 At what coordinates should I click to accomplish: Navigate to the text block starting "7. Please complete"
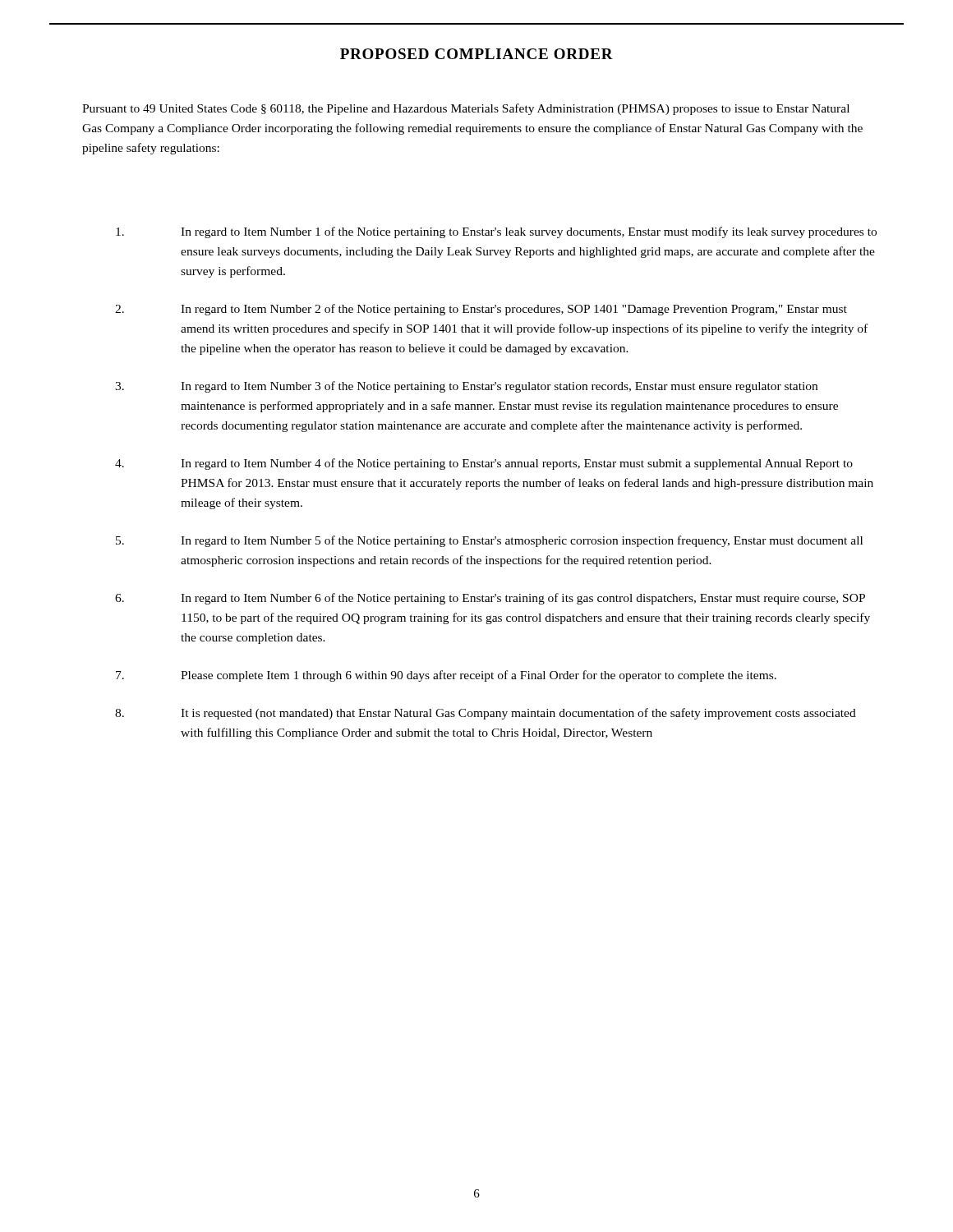coord(481,675)
